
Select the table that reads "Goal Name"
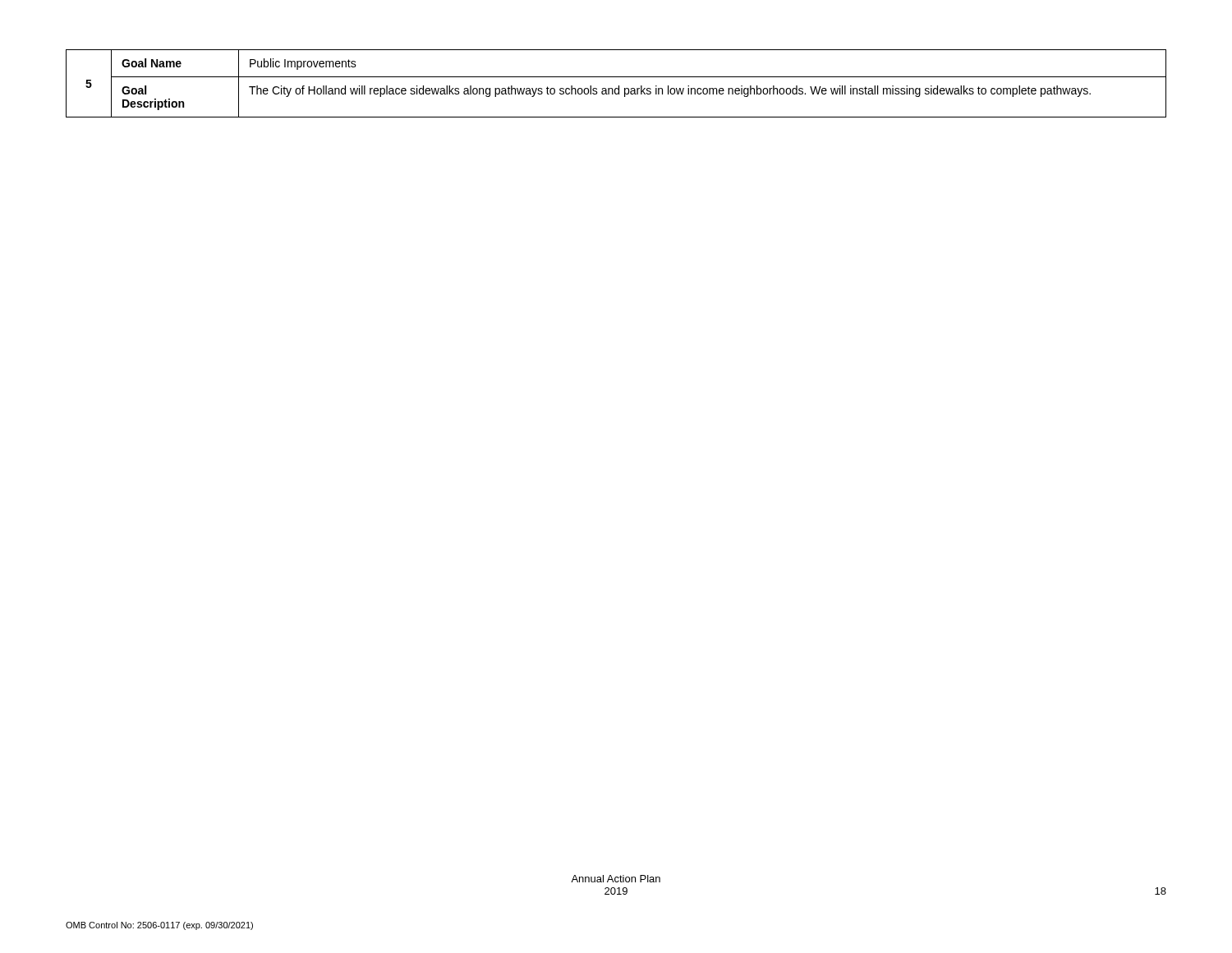616,83
